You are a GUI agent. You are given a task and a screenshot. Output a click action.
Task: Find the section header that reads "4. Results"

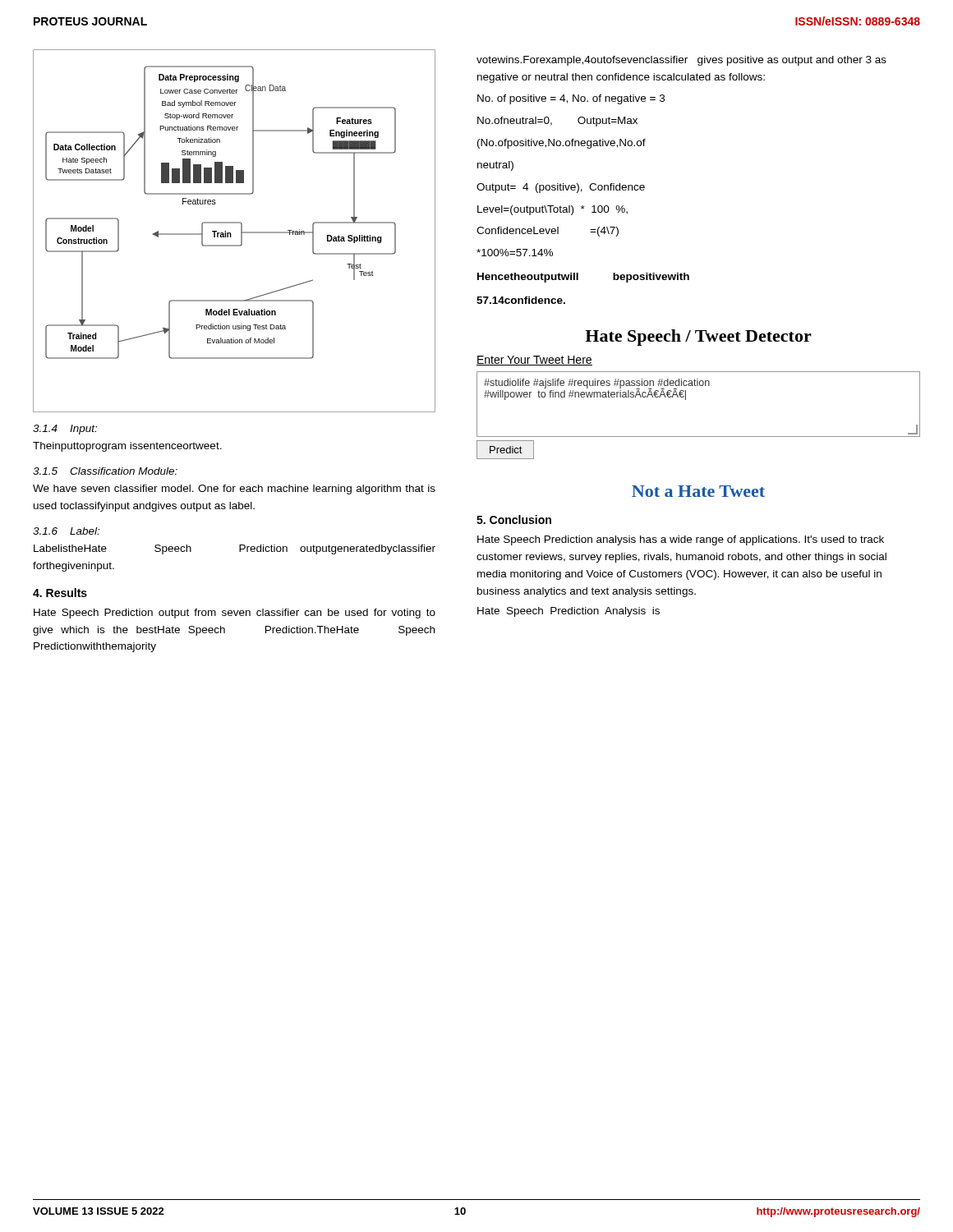pos(60,593)
